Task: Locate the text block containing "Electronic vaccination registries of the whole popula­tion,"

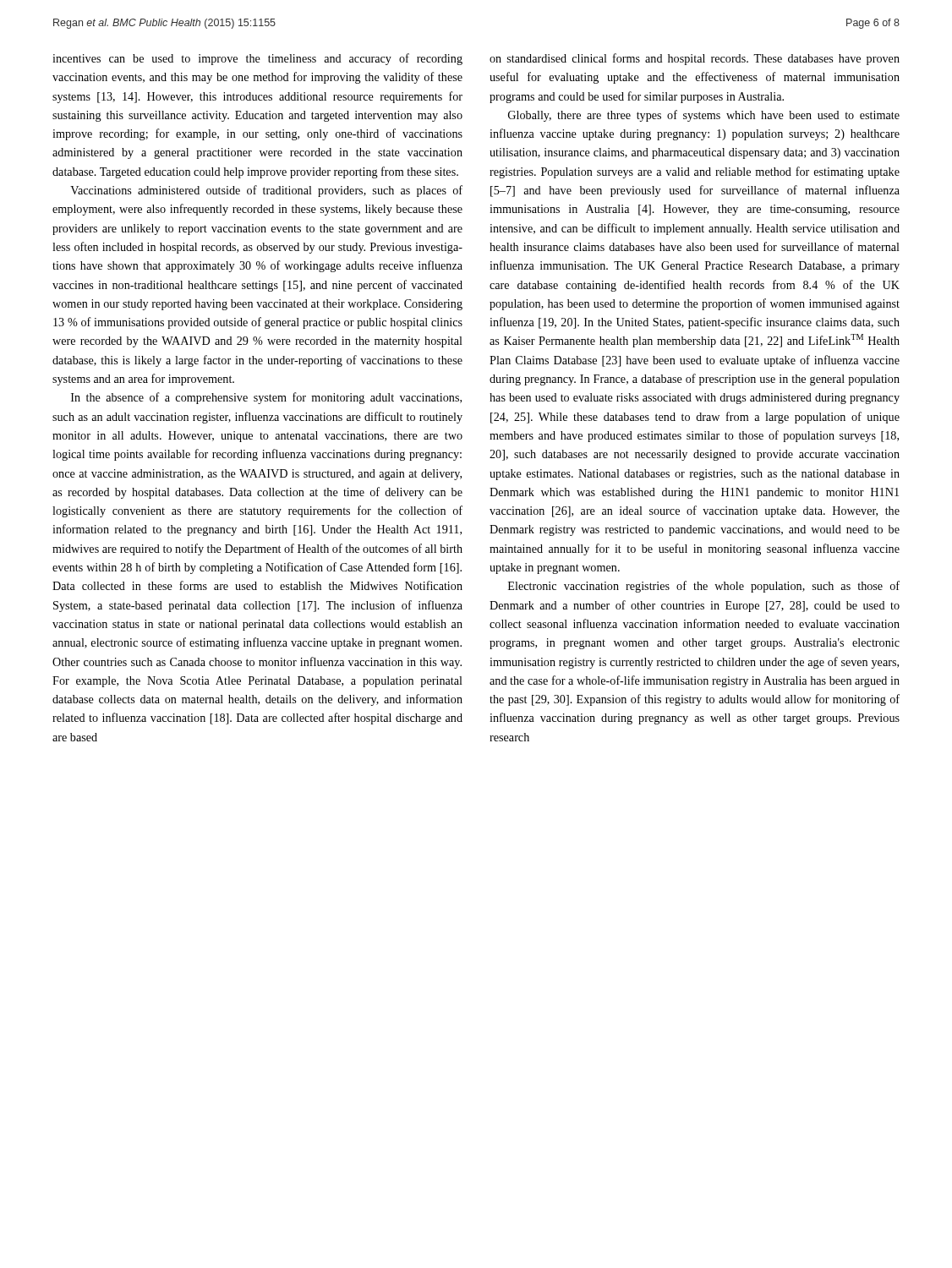Action: (695, 662)
